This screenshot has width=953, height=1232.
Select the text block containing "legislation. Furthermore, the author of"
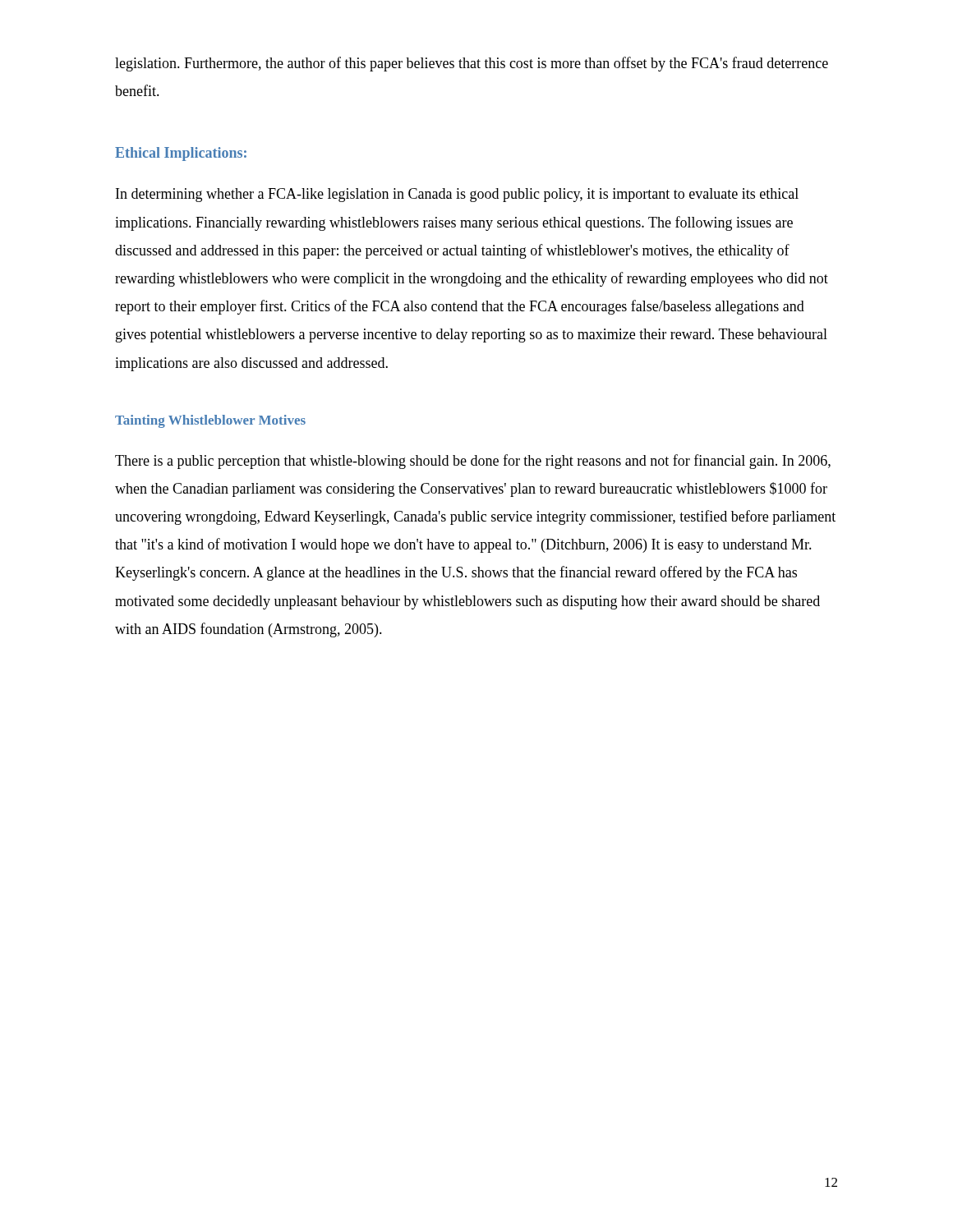[476, 77]
